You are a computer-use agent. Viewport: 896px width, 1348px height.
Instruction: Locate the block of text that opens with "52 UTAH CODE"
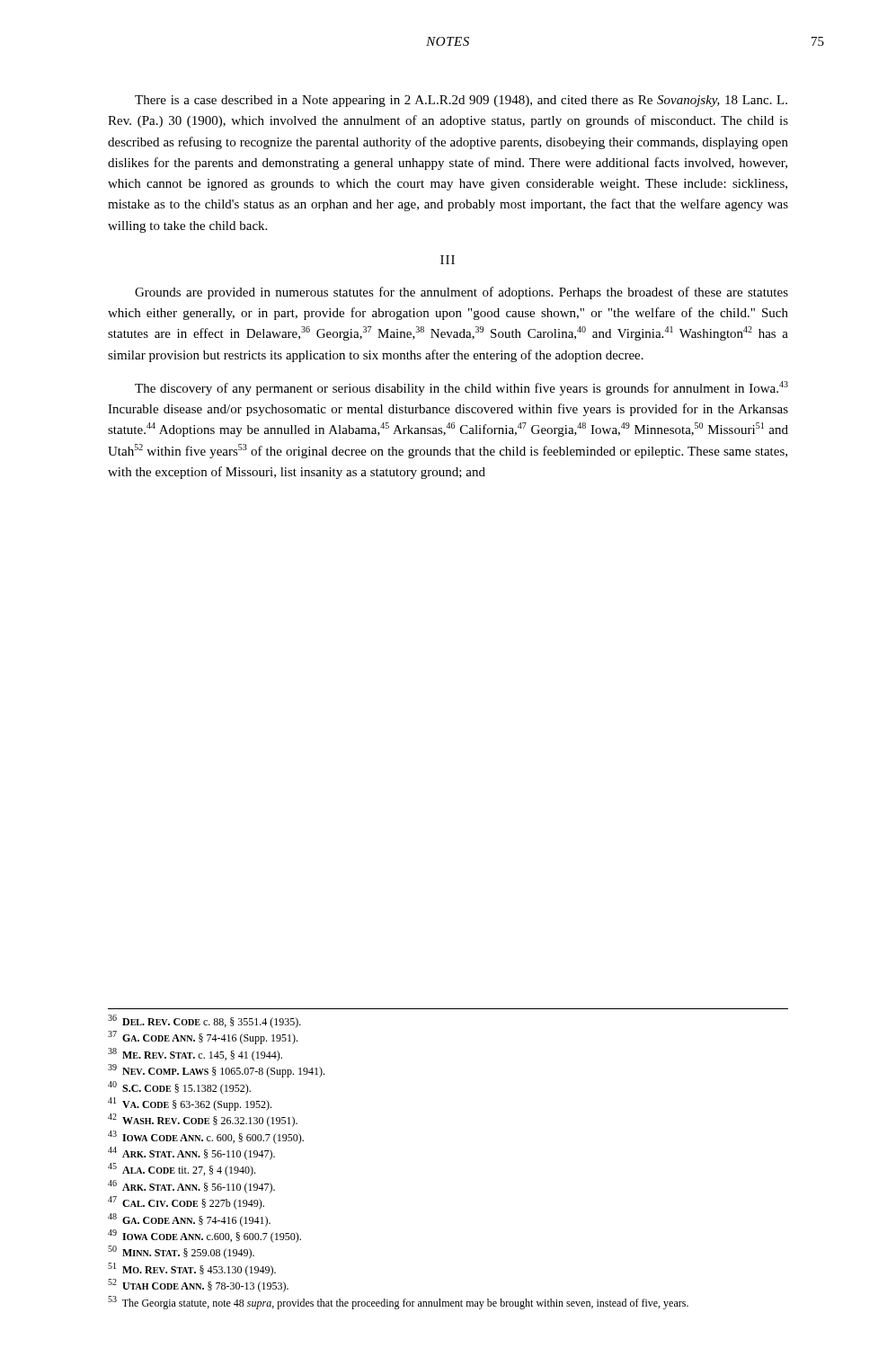point(198,1286)
